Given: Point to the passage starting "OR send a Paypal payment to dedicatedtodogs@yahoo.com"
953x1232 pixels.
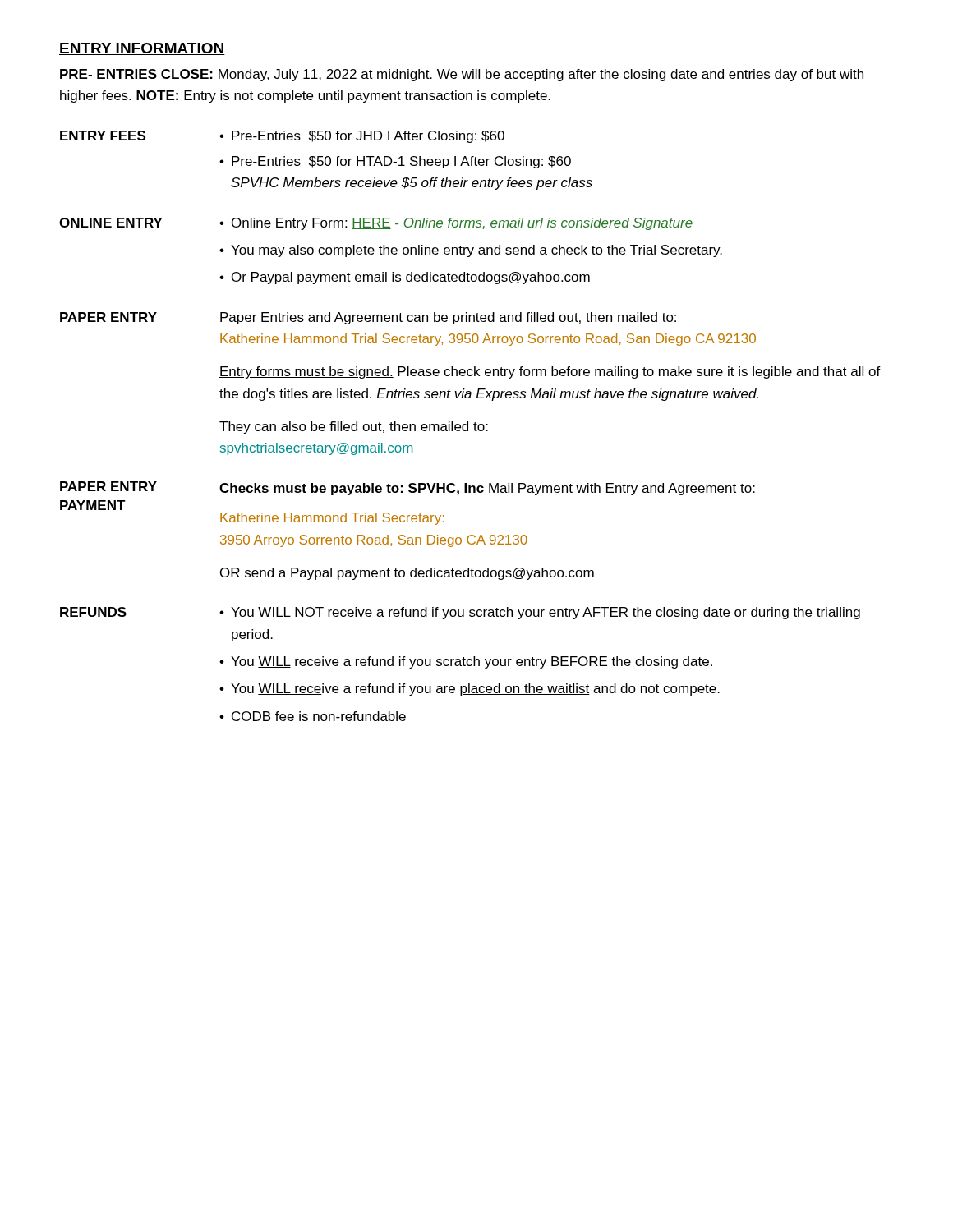Looking at the screenshot, I should pyautogui.click(x=407, y=573).
